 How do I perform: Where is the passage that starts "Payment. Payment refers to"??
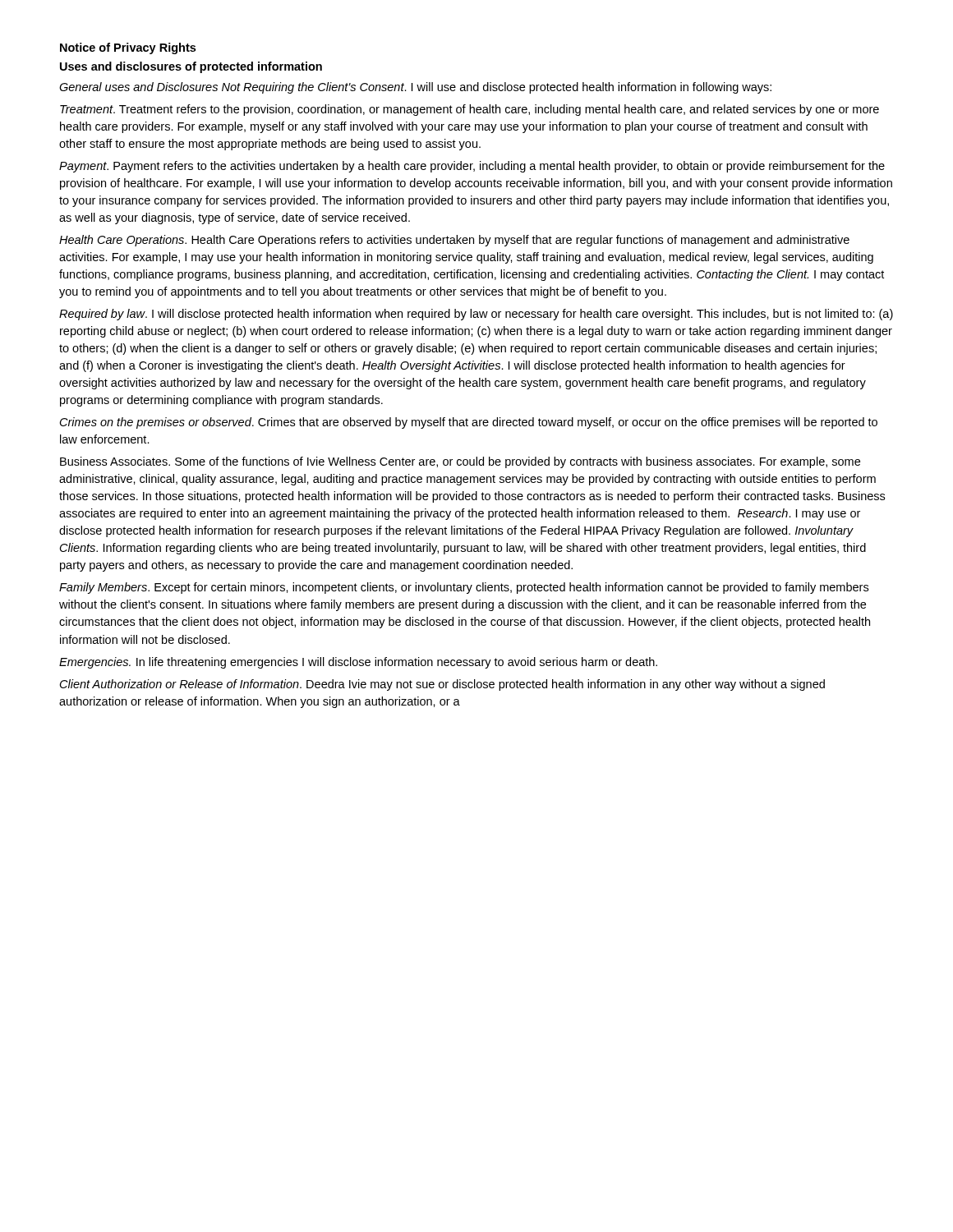pyautogui.click(x=476, y=192)
